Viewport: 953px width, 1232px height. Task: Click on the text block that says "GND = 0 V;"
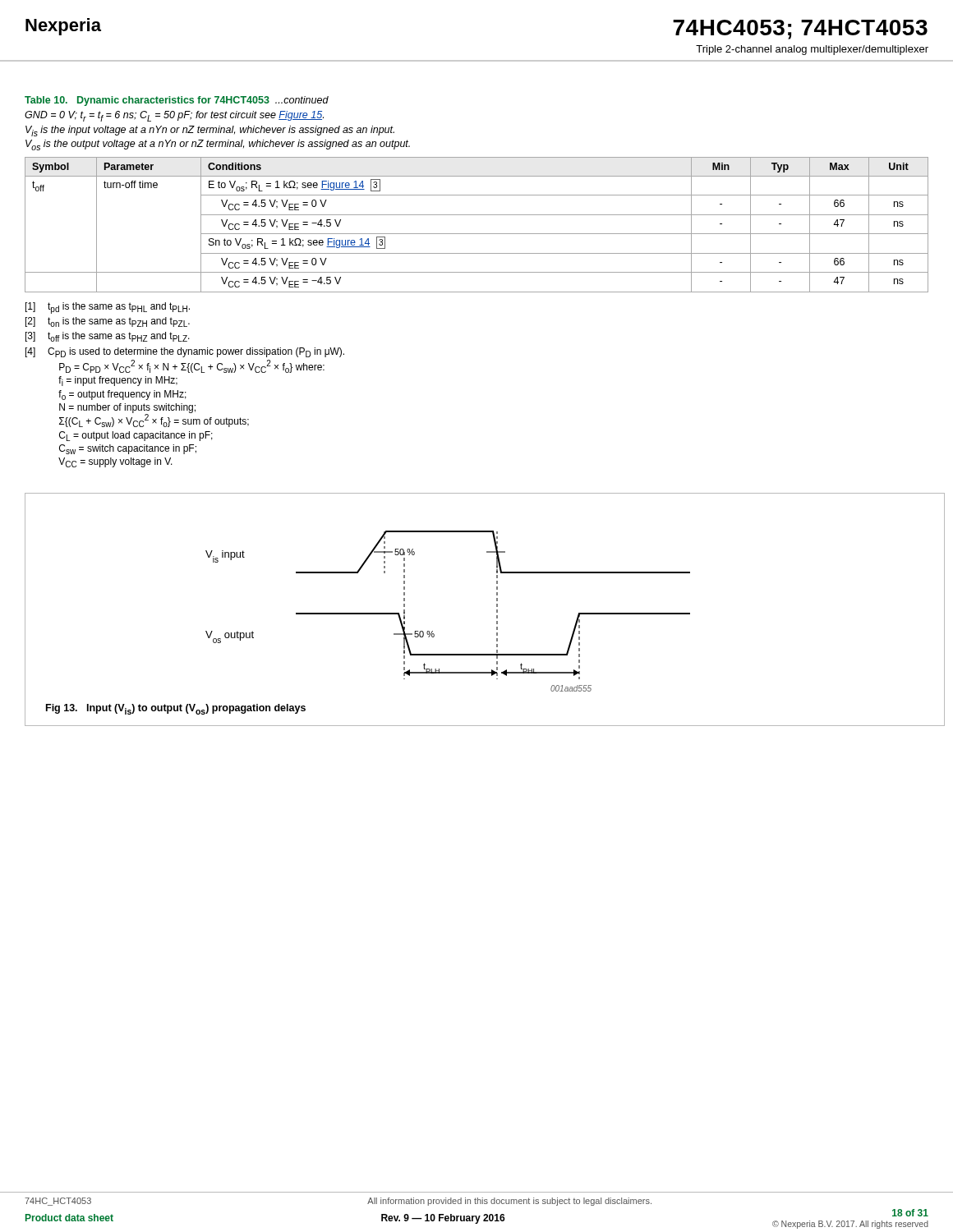pyautogui.click(x=175, y=116)
